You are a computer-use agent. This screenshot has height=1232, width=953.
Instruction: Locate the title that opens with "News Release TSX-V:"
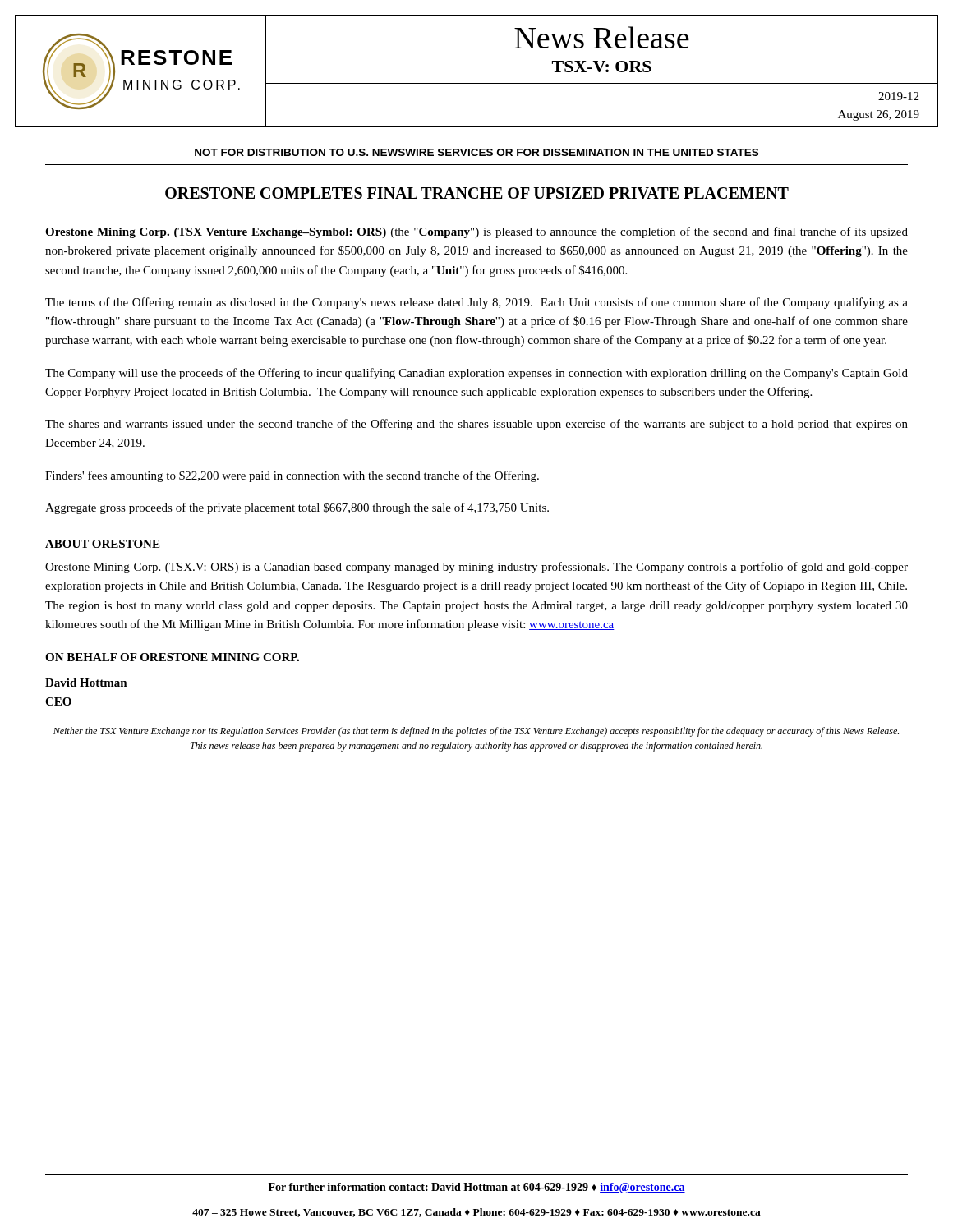coord(602,49)
